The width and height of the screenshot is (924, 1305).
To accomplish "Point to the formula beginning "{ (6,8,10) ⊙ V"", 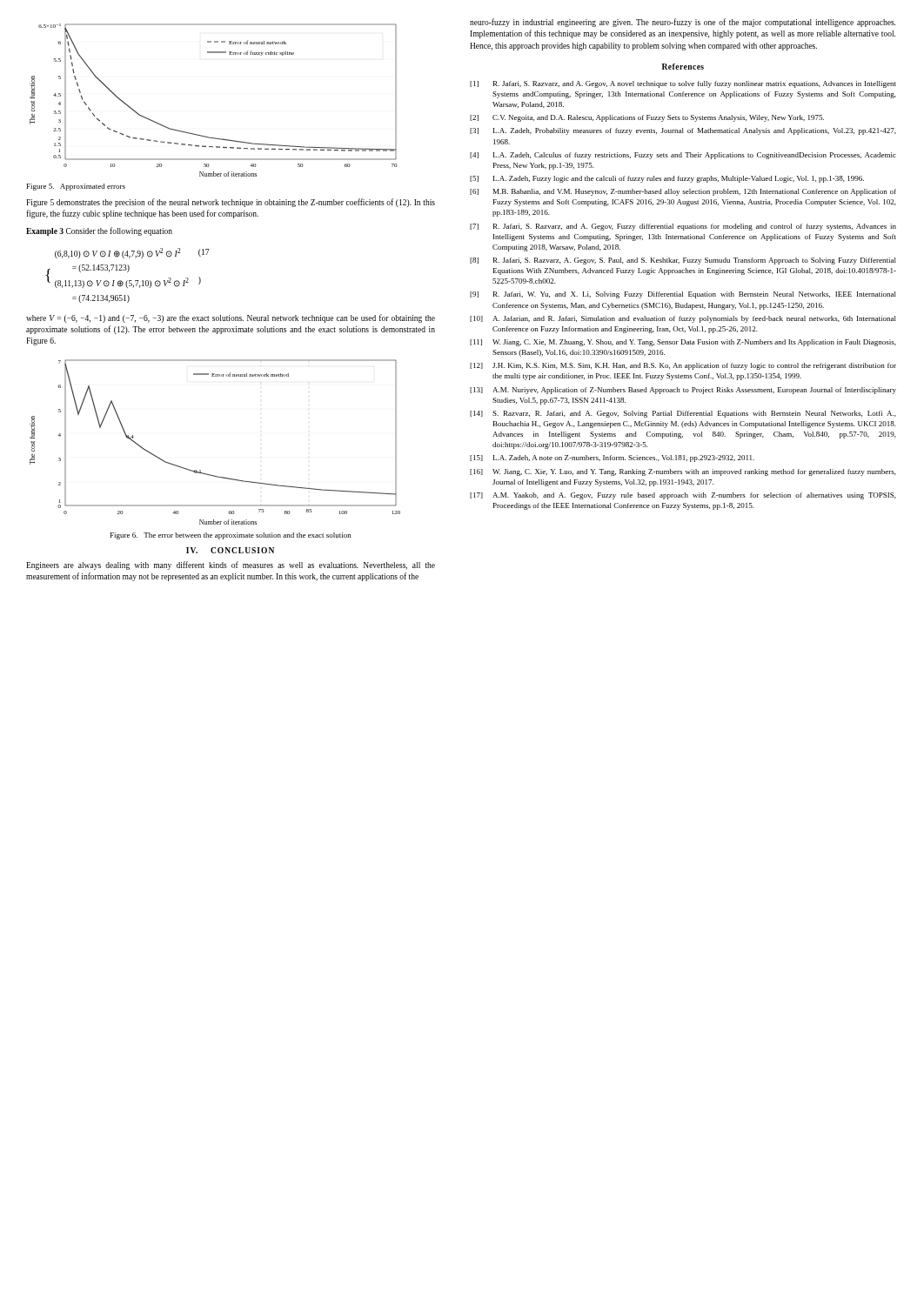I will tap(127, 275).
